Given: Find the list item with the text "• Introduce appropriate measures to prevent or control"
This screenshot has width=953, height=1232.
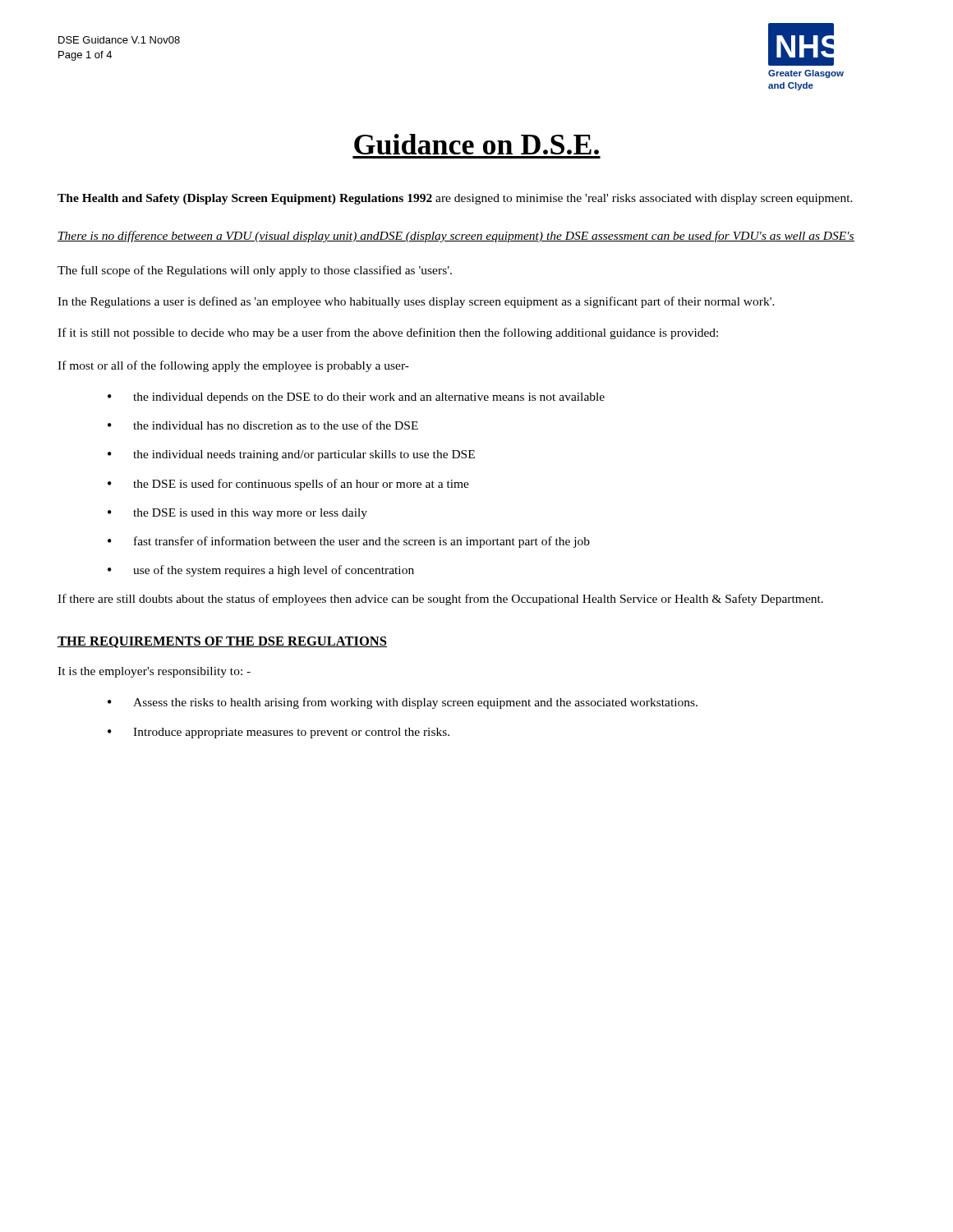Looking at the screenshot, I should [279, 733].
